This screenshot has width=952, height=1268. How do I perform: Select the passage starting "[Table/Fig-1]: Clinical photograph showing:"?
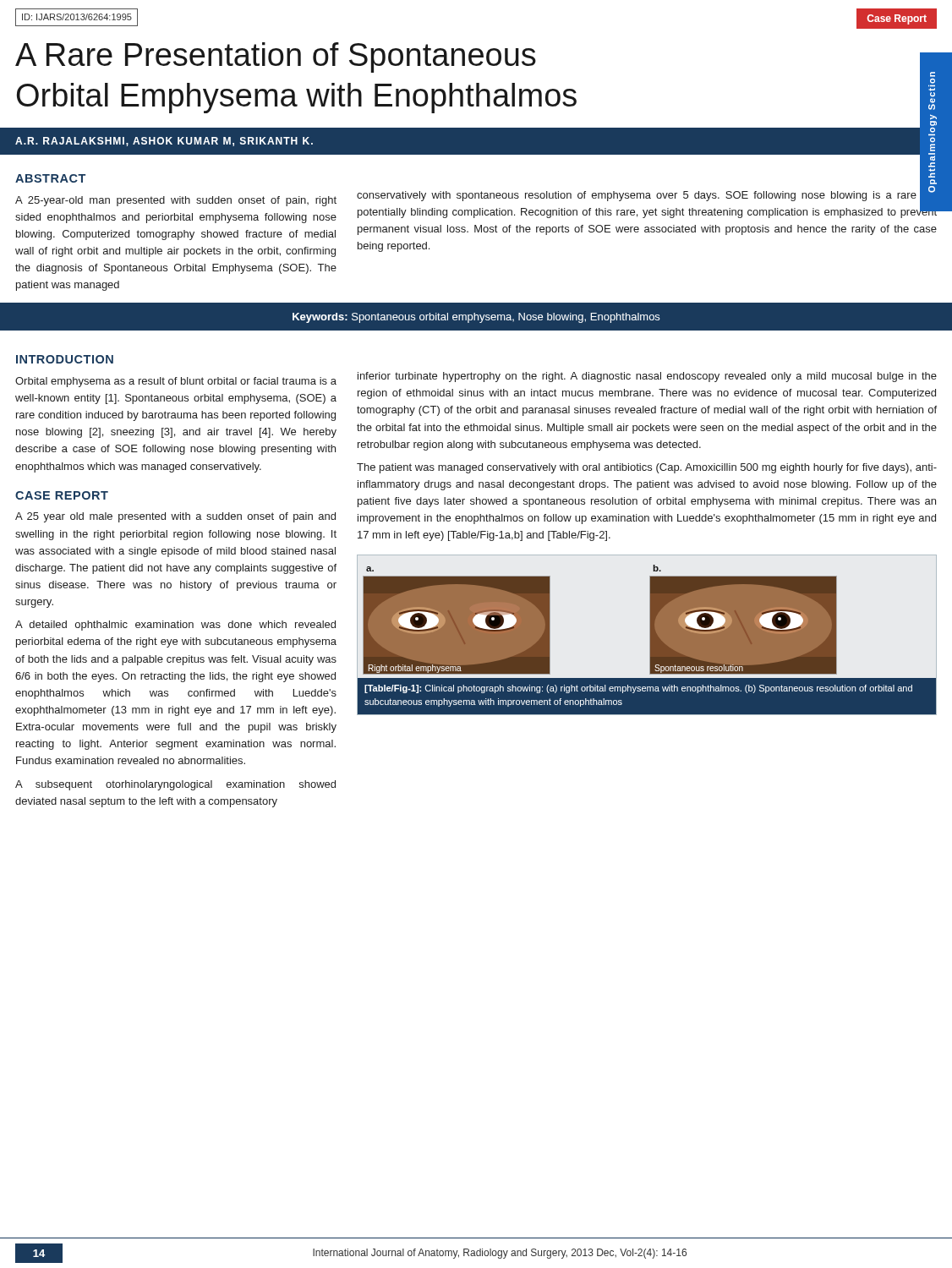639,695
